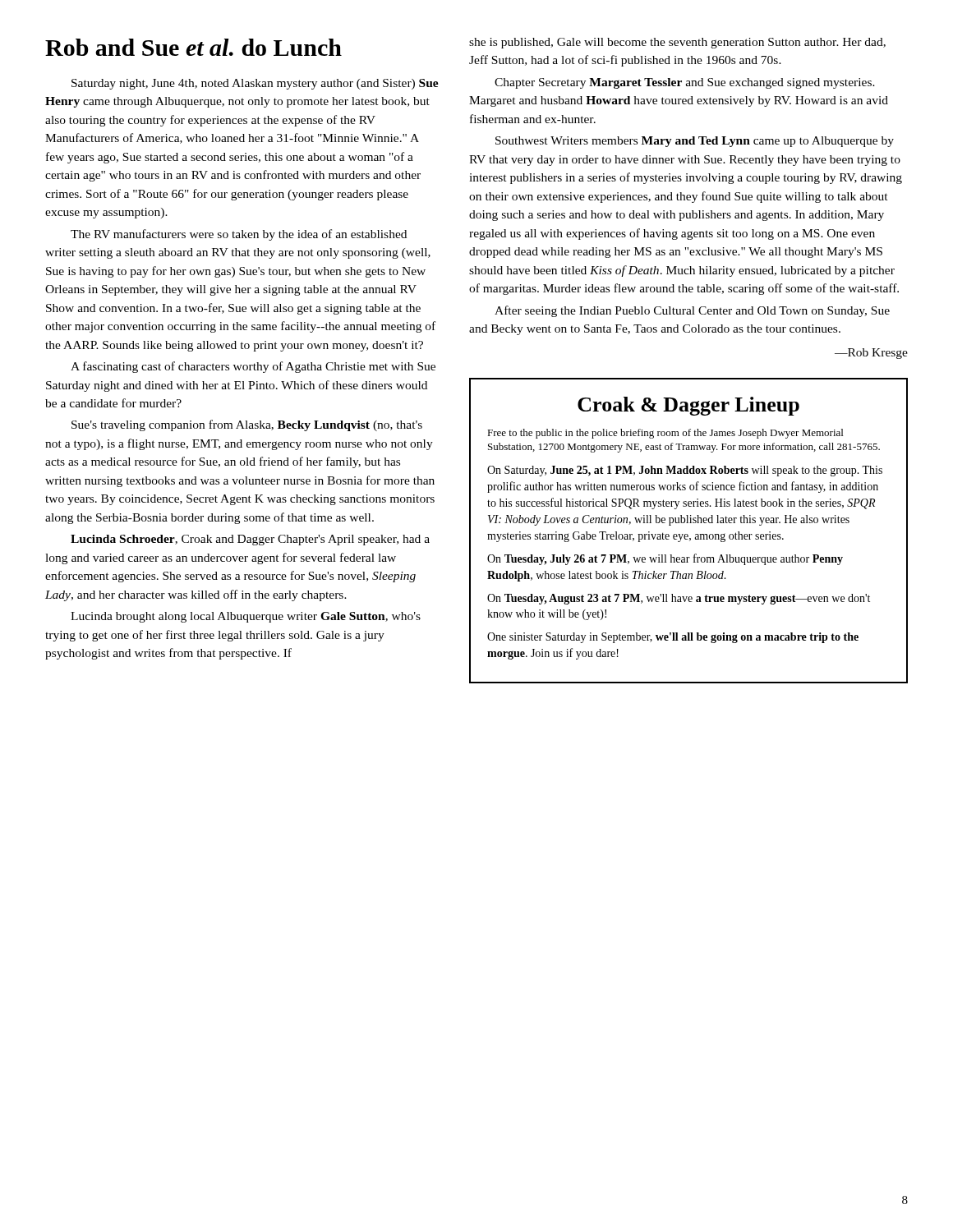Locate the text block that reads "On Saturday, June 25, at 1 PM,"

click(688, 562)
